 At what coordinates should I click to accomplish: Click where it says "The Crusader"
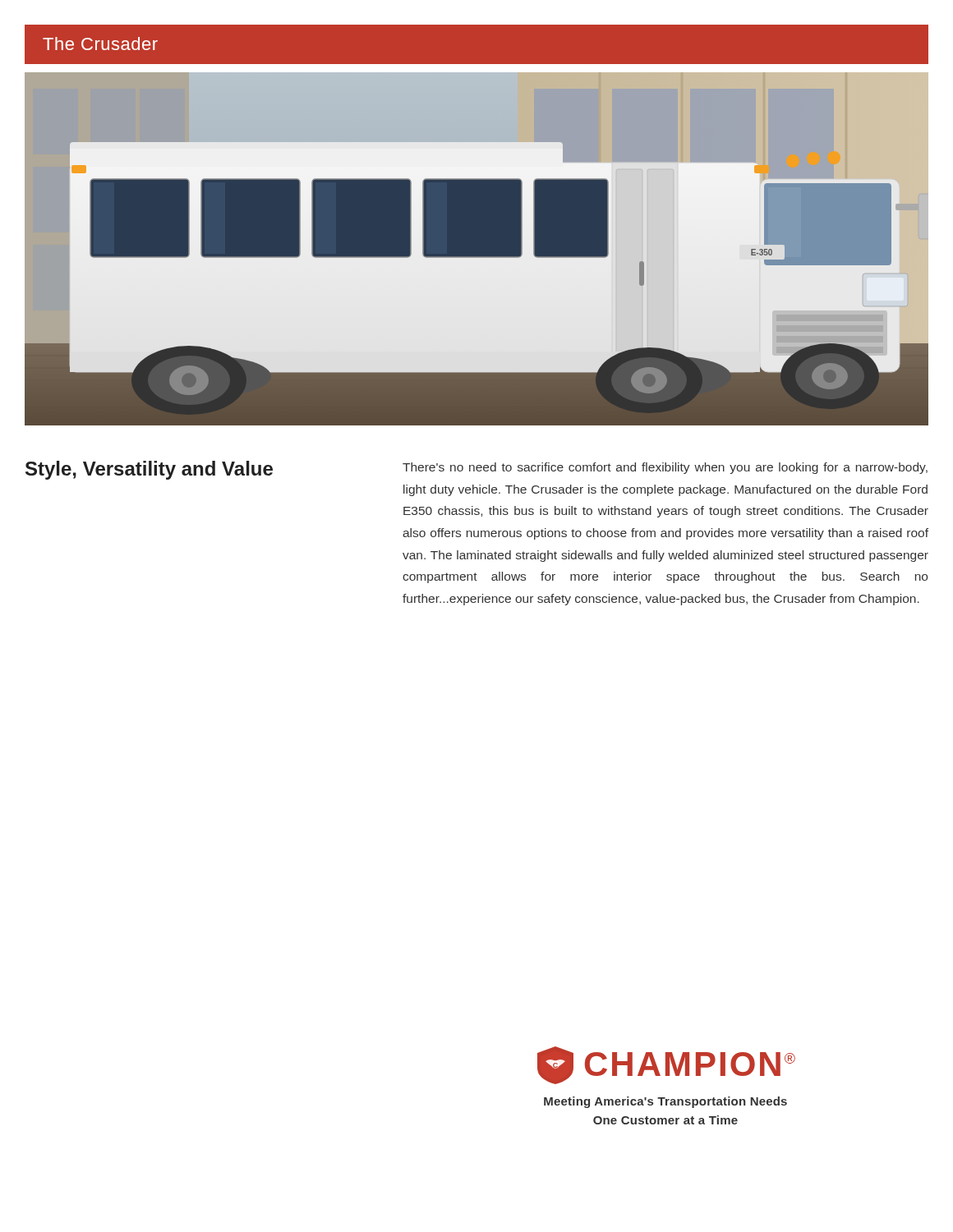(x=100, y=44)
